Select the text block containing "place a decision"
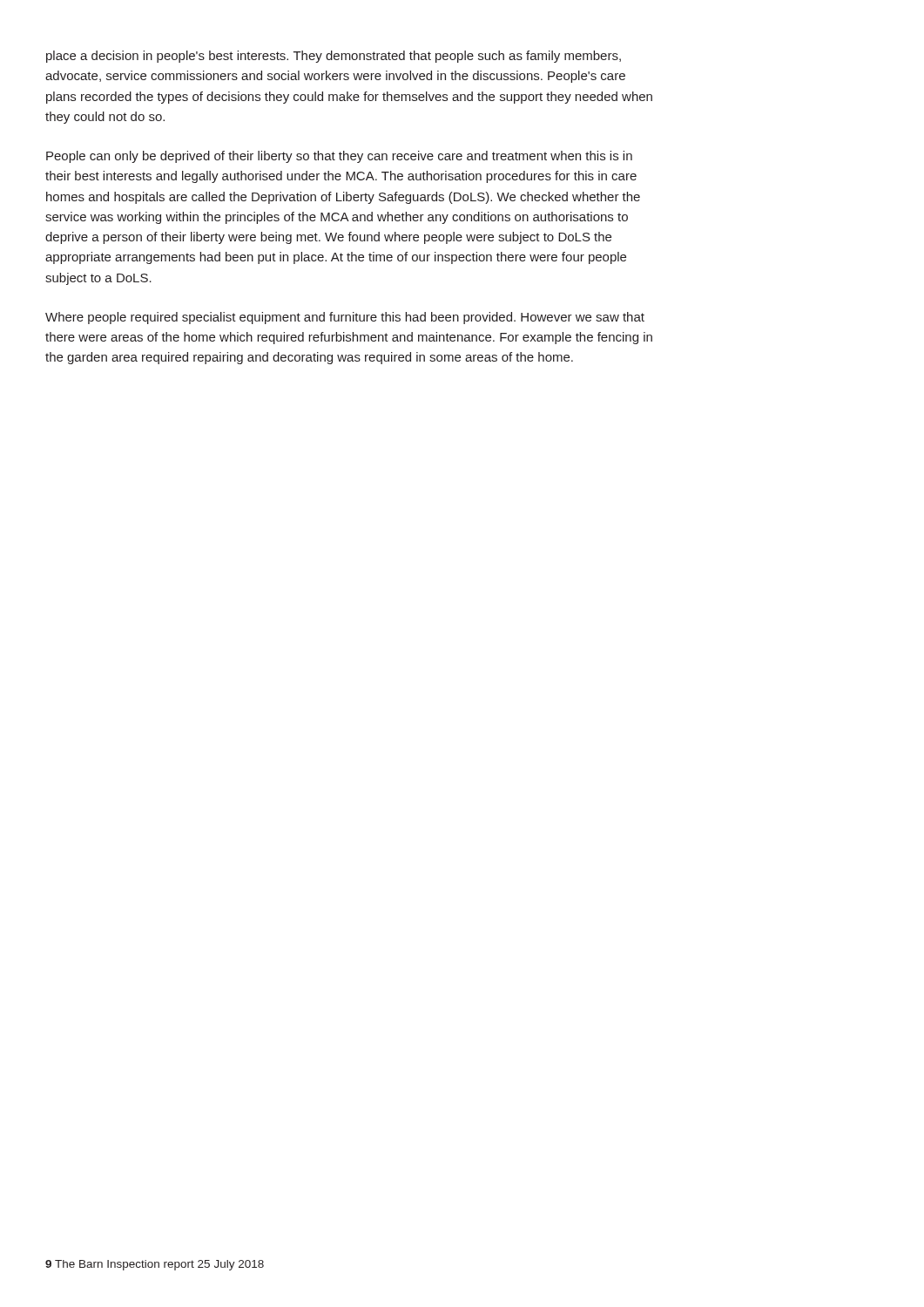The image size is (924, 1307). (349, 86)
